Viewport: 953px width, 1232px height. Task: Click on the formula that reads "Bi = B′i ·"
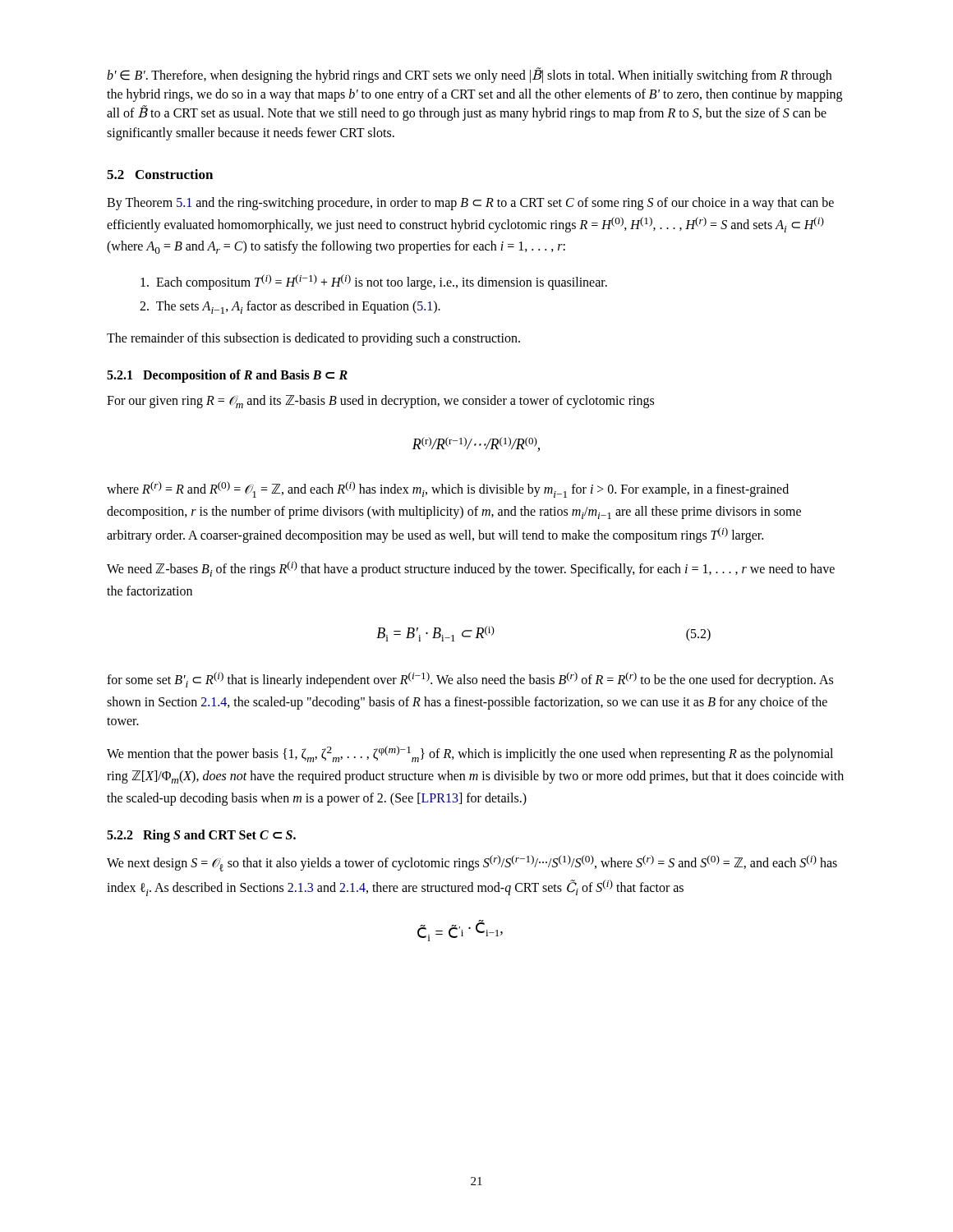pos(476,631)
